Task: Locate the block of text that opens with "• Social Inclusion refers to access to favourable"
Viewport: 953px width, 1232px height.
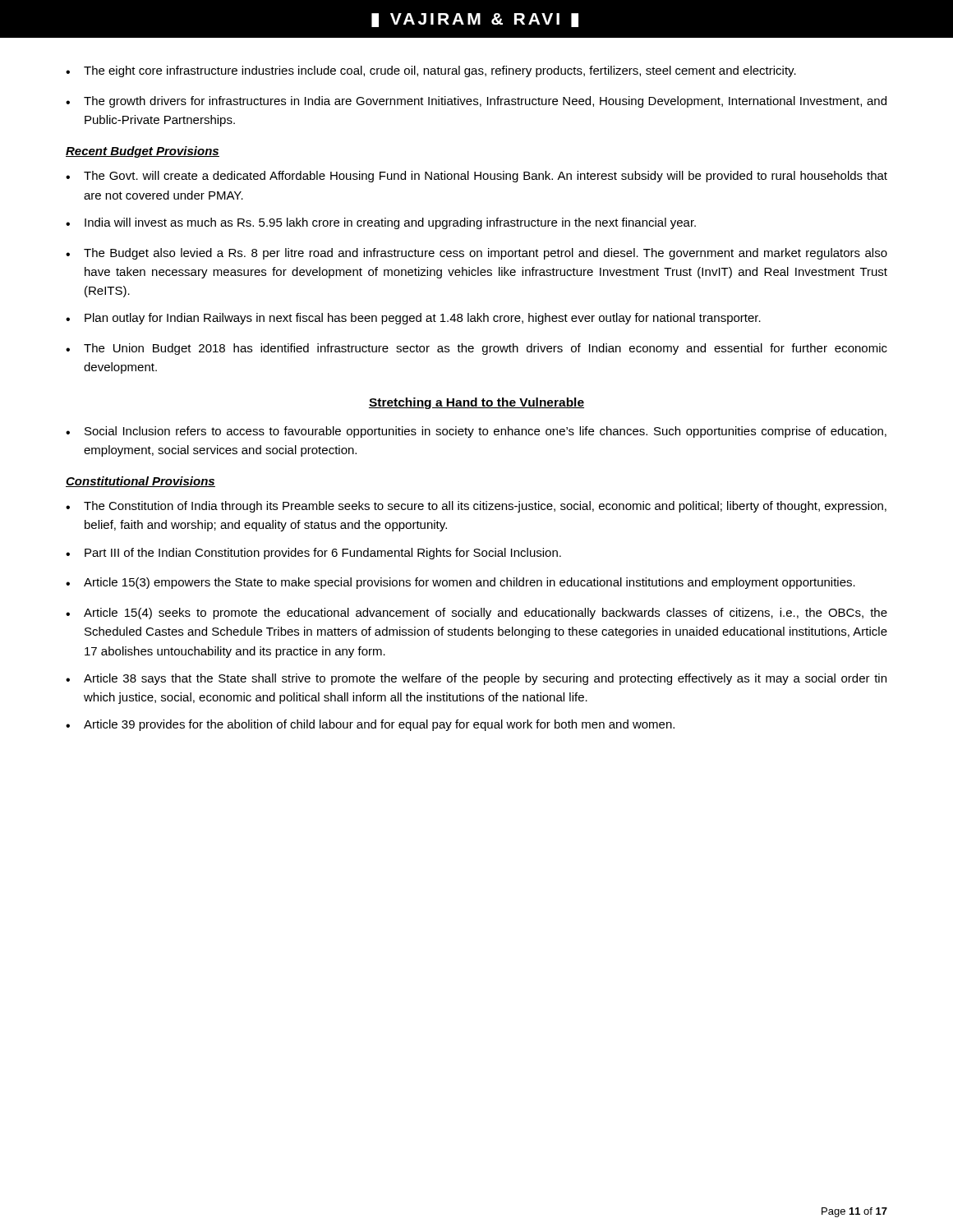Action: (x=476, y=440)
